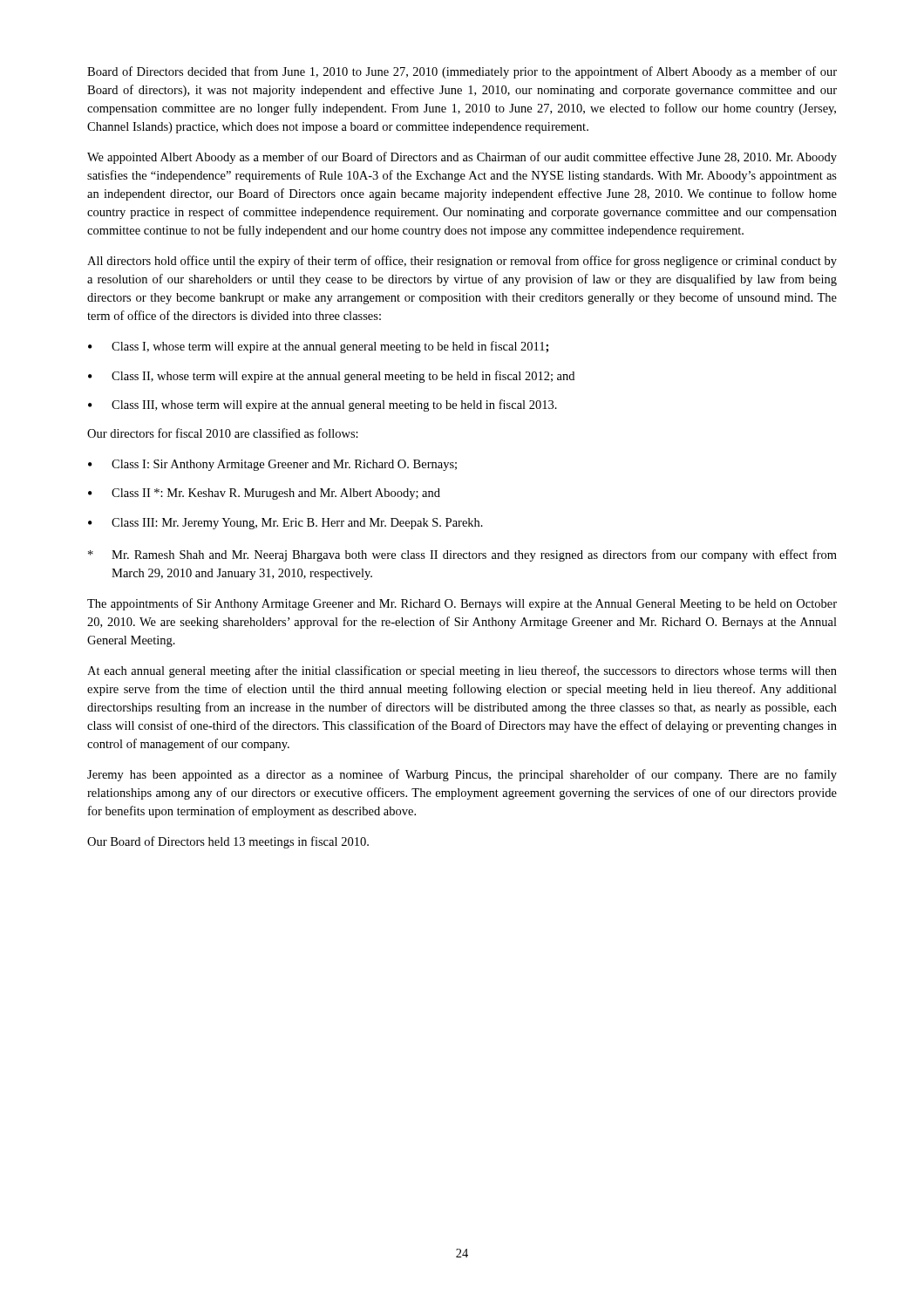Image resolution: width=924 pixels, height=1308 pixels.
Task: Select the text block that reads "We appointed Albert Aboody as"
Action: tap(462, 194)
